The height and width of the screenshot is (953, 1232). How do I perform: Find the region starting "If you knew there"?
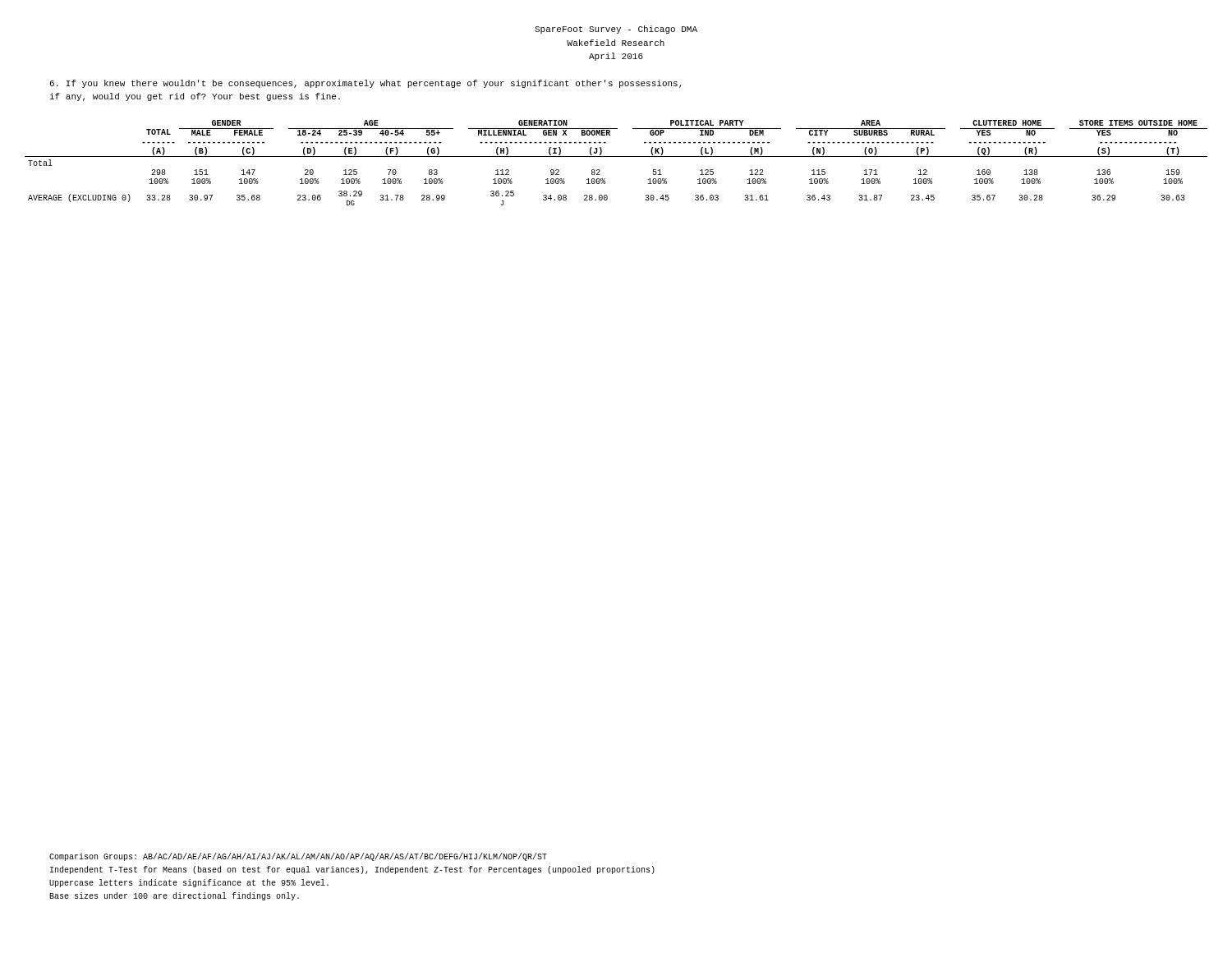point(366,90)
